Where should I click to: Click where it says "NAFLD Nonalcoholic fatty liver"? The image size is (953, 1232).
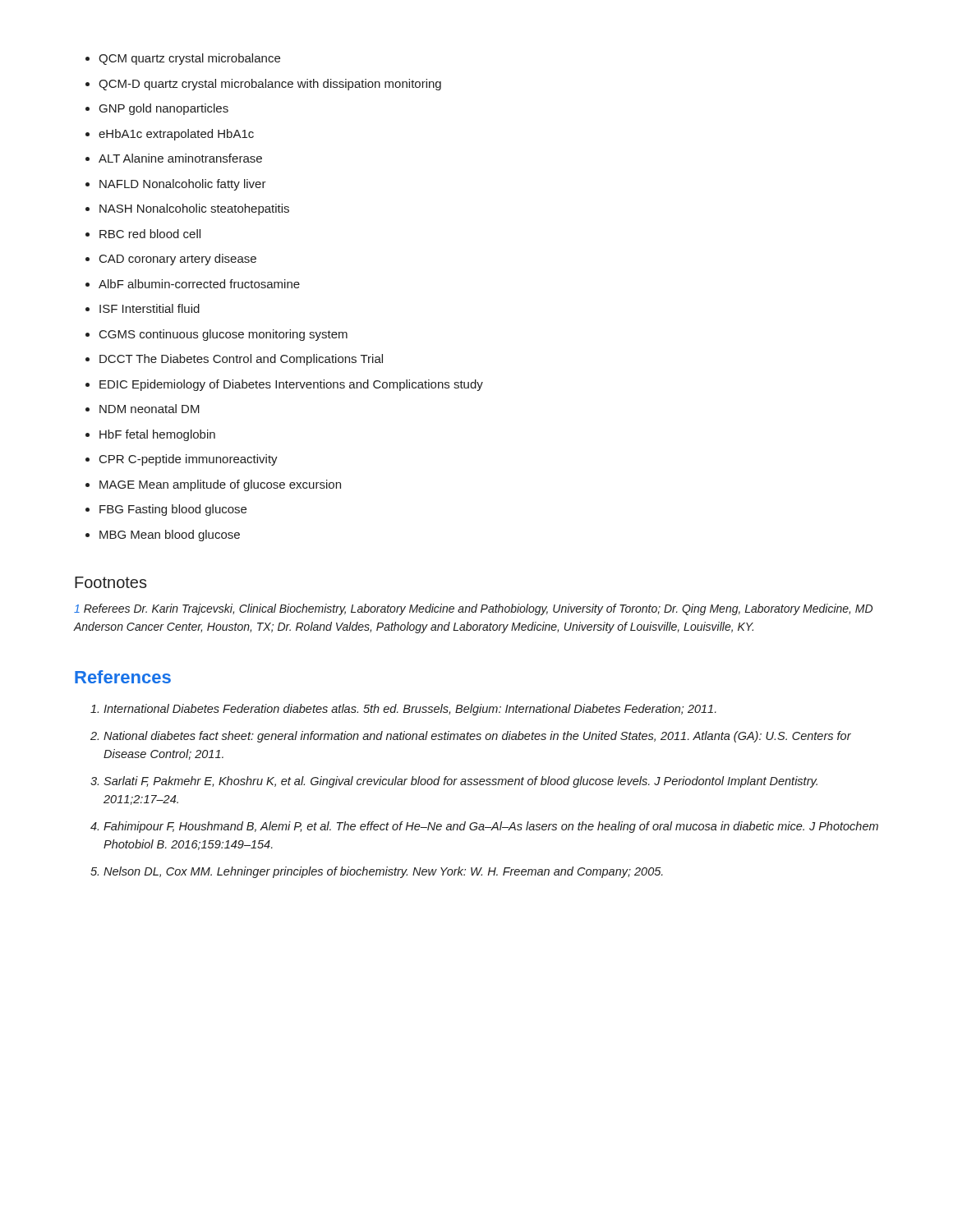(182, 183)
